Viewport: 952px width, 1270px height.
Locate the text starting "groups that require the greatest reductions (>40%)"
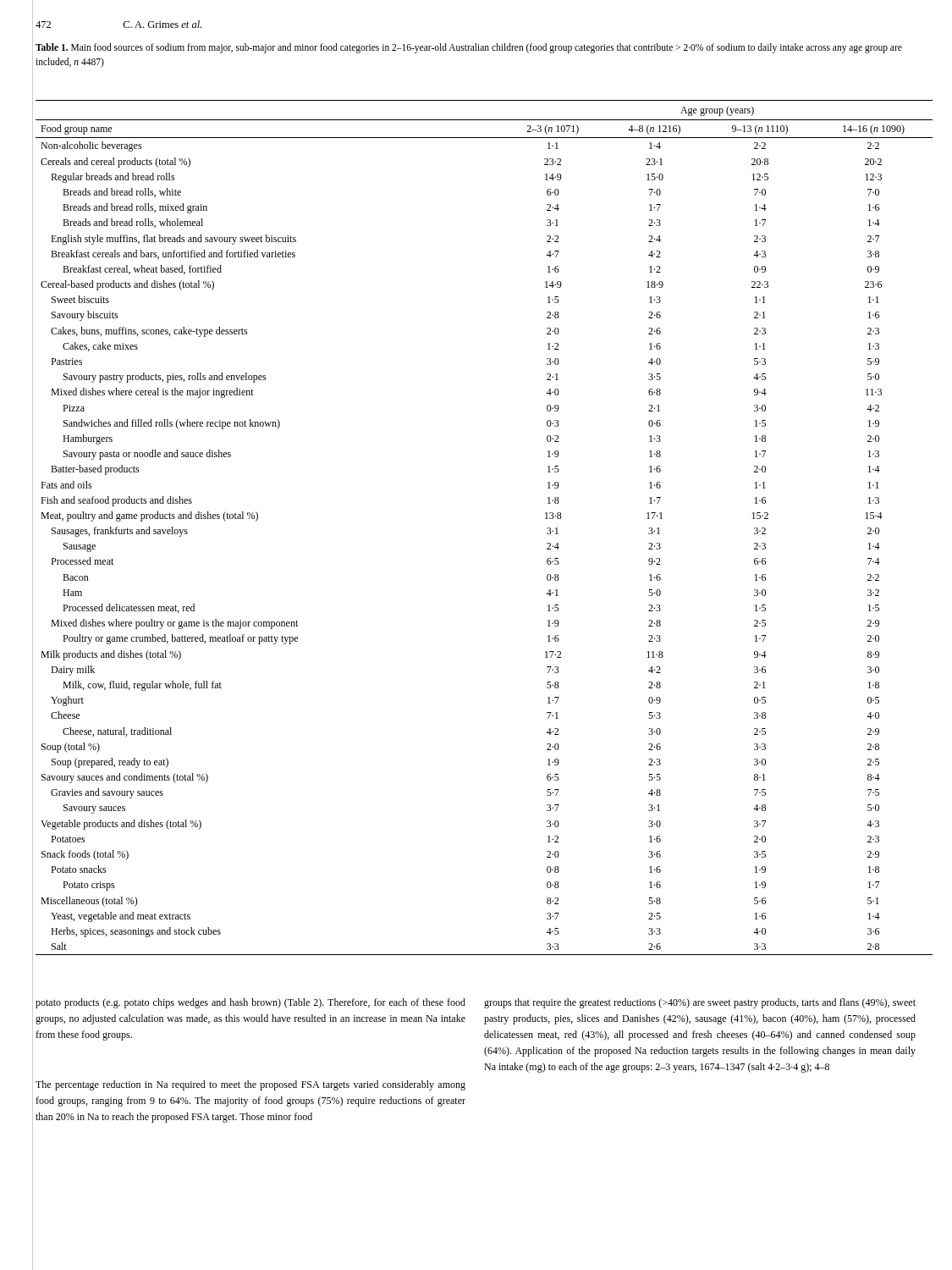[x=700, y=1035]
